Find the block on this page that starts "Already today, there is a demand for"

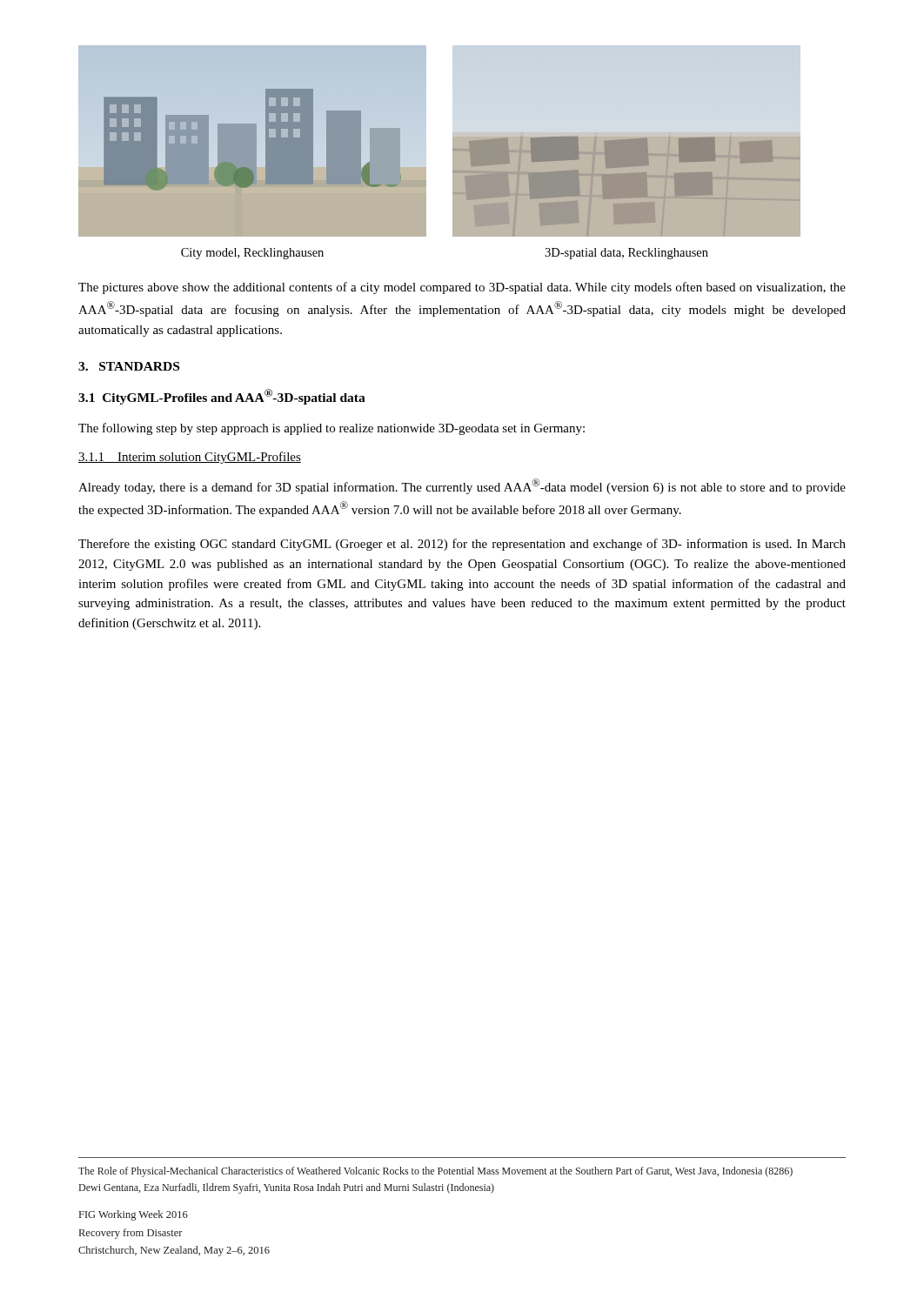(x=462, y=497)
